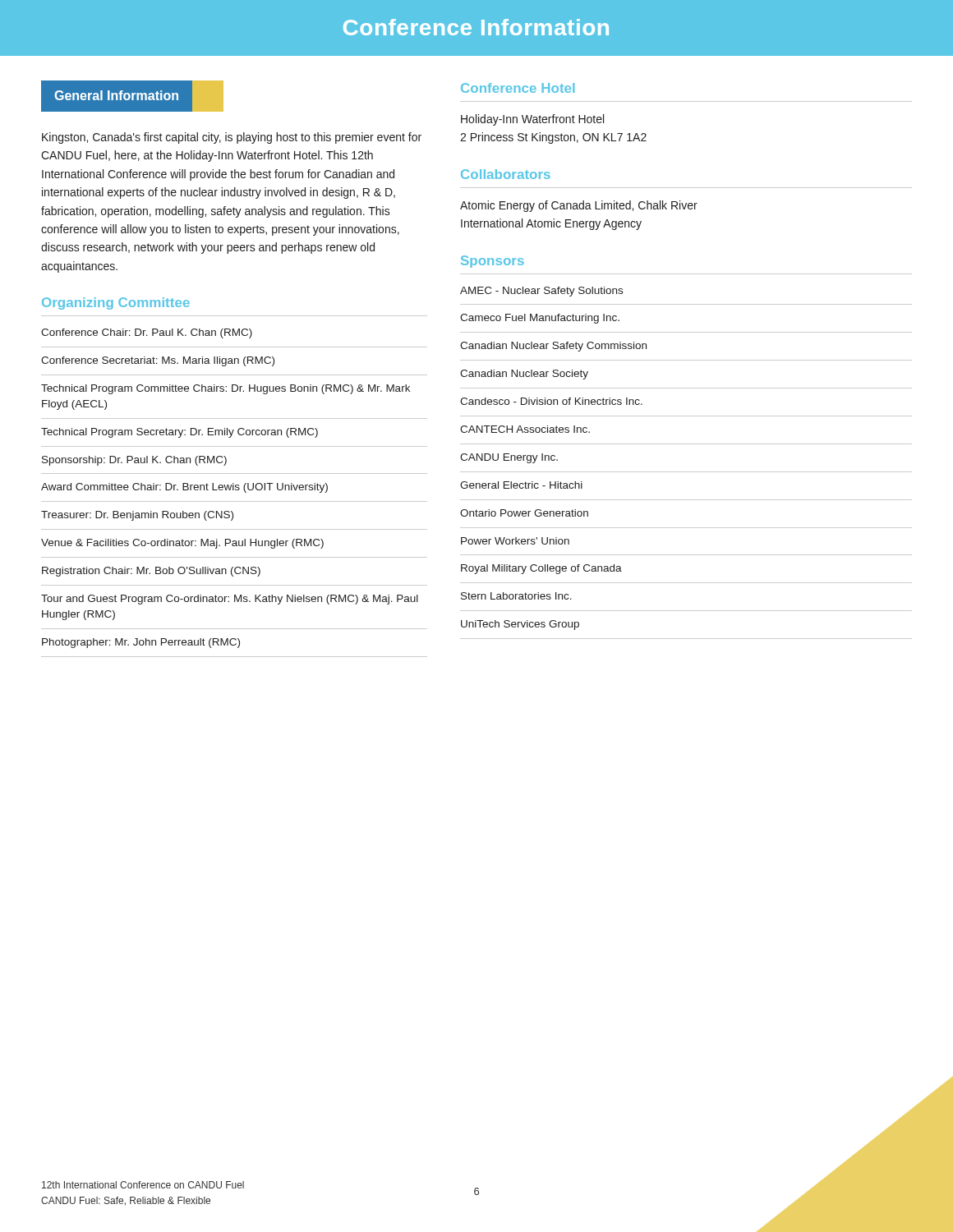The image size is (953, 1232).
Task: Find "CANDU Energy Inc." on this page
Action: (x=509, y=457)
